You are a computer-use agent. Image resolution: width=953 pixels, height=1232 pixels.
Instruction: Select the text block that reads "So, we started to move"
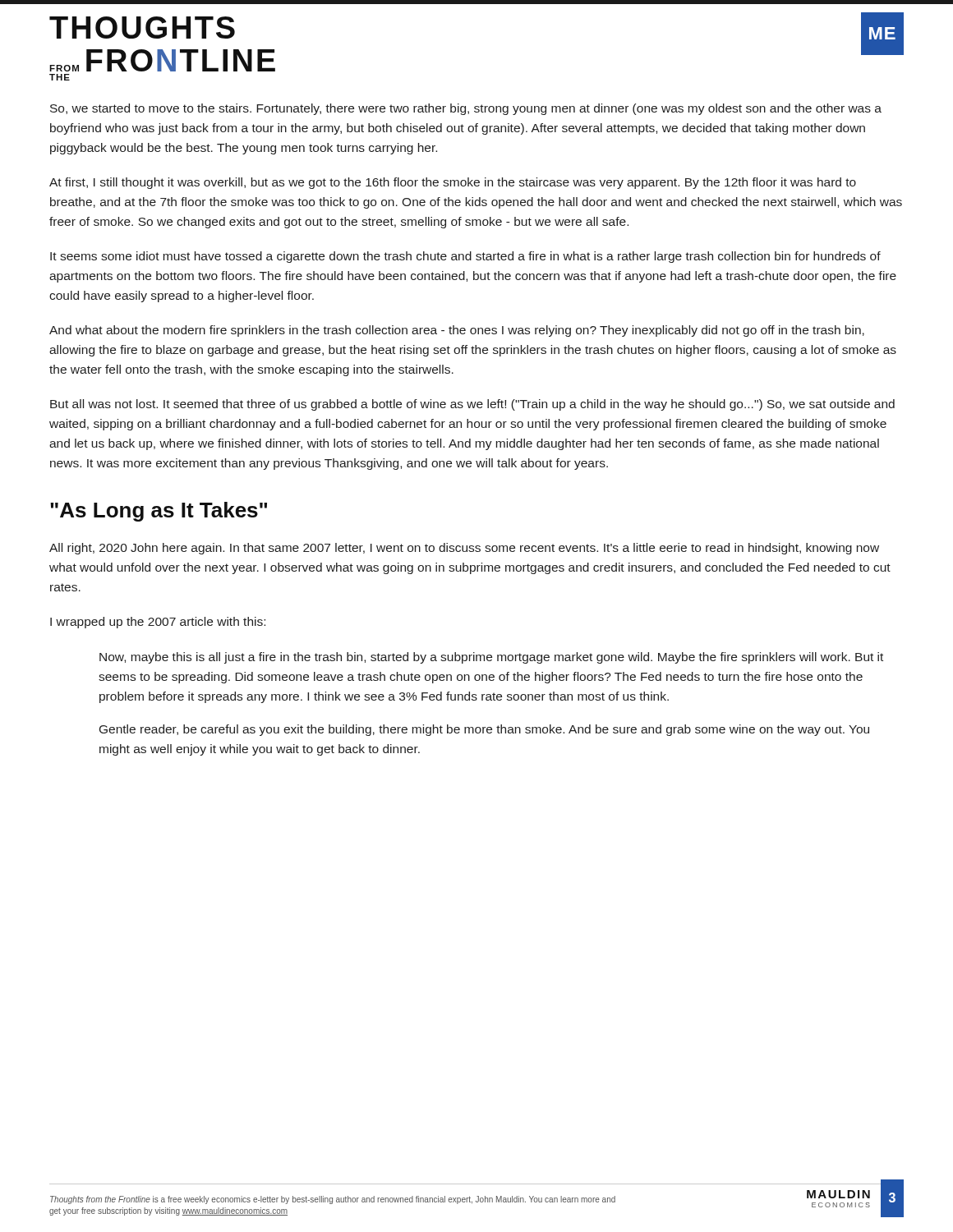click(476, 128)
